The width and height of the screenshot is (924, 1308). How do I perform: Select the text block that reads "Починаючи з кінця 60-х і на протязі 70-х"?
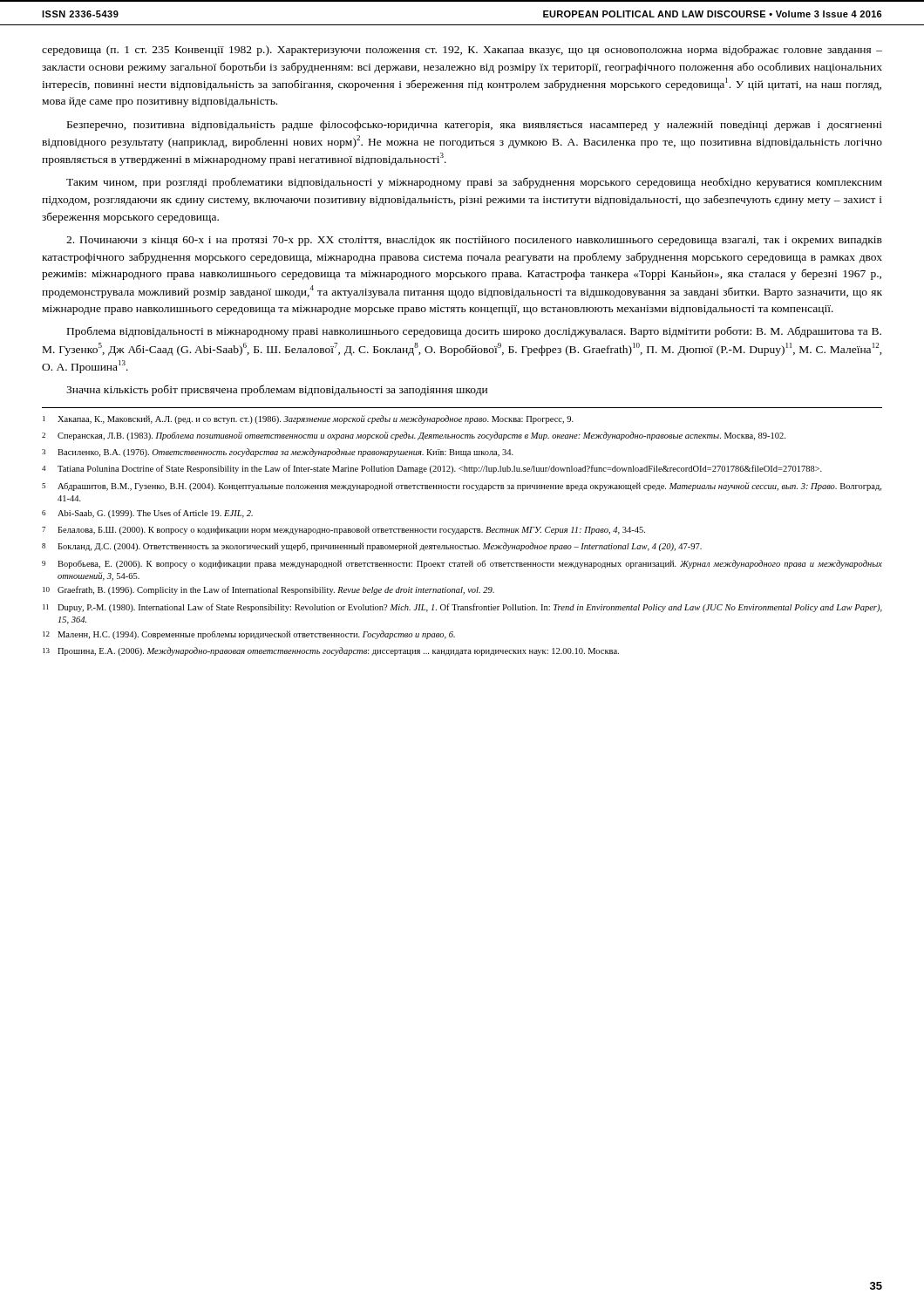[x=462, y=274]
